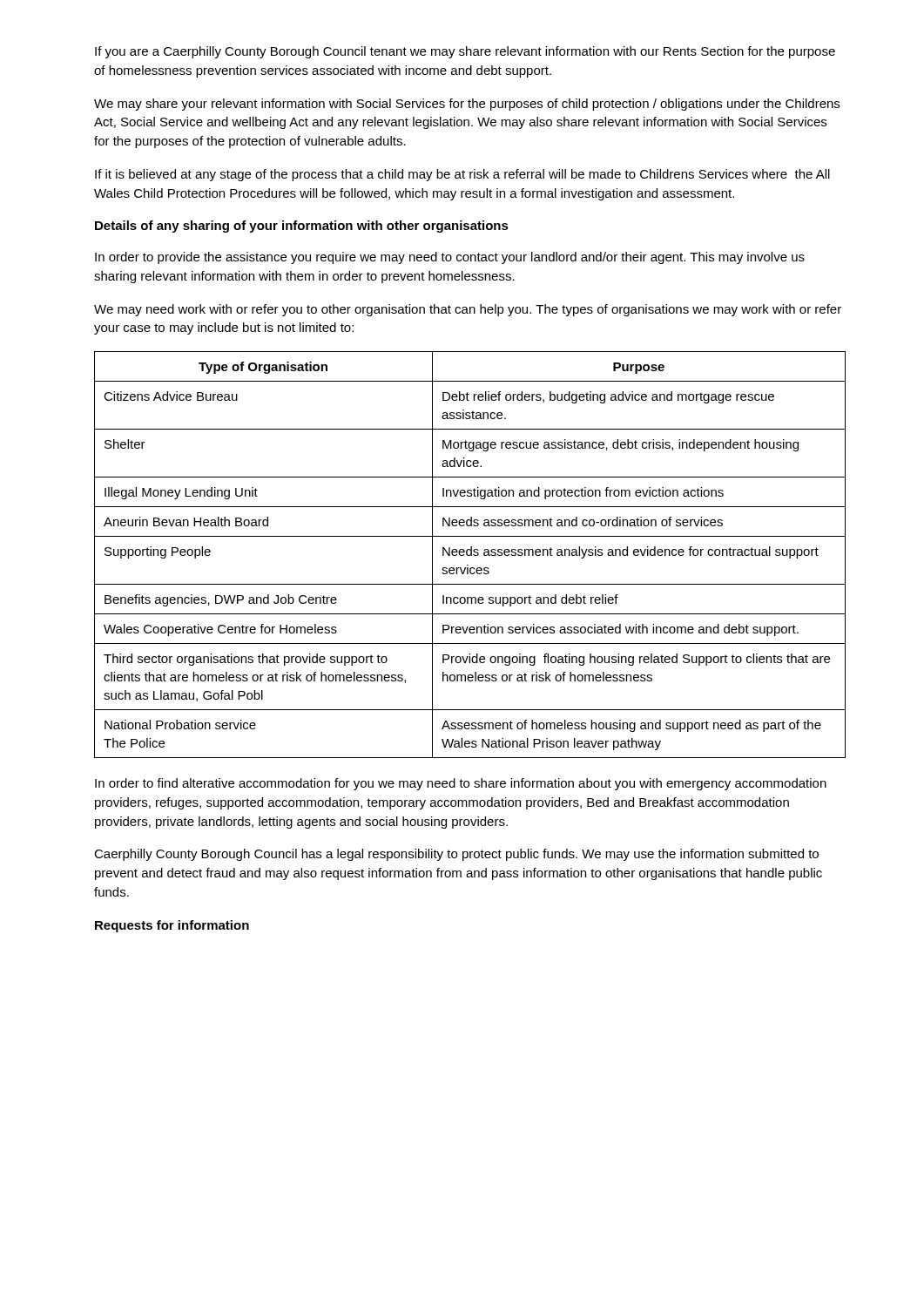Image resolution: width=924 pixels, height=1307 pixels.
Task: Point to the element starting "We may share your relevant information"
Action: pos(467,122)
